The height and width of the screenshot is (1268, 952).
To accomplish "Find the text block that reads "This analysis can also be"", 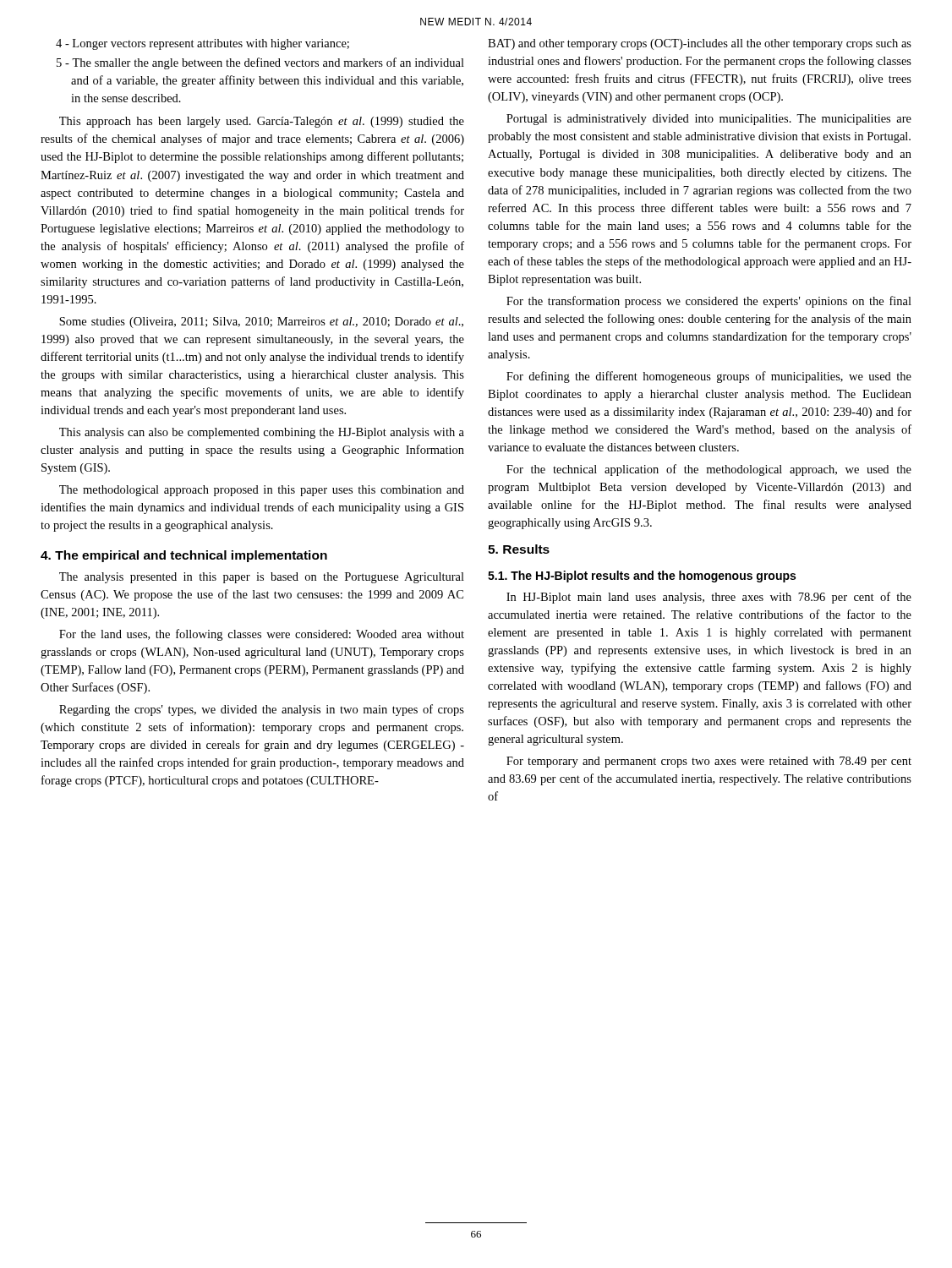I will pos(252,450).
